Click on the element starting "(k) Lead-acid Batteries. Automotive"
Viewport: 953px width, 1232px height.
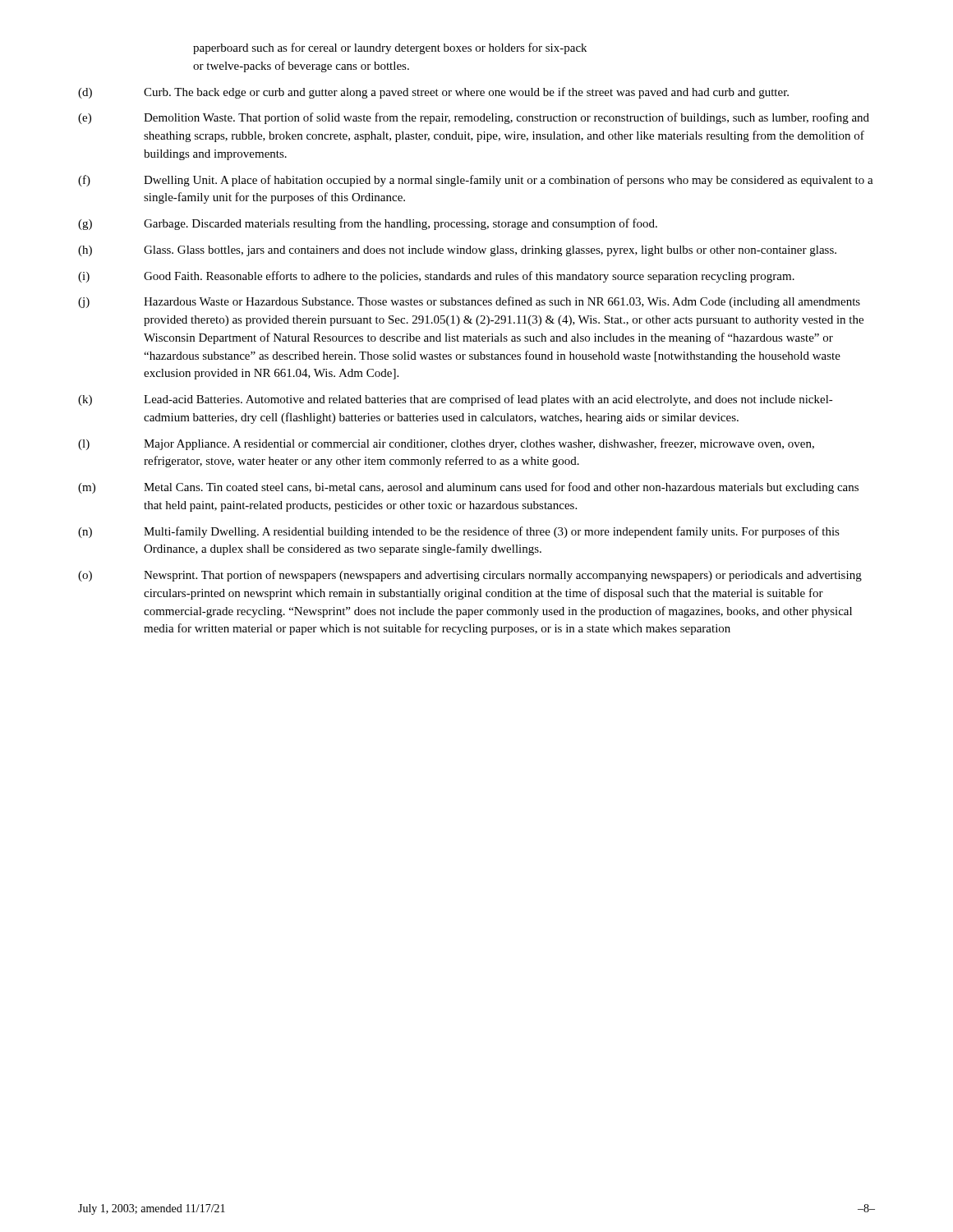(476, 409)
